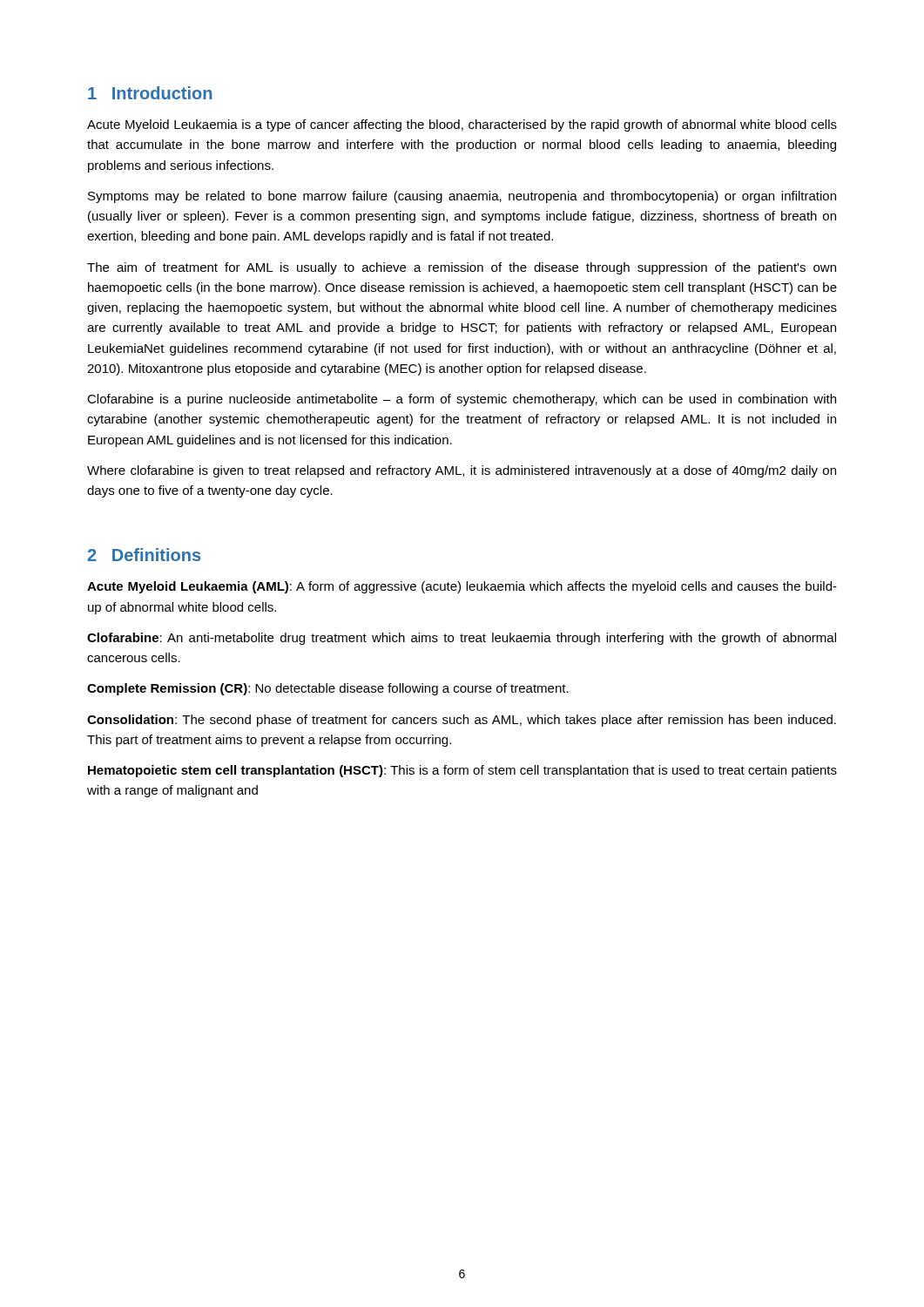Viewport: 924px width, 1307px height.
Task: Point to the text block starting "The aim of treatment for AML is usually"
Action: [462, 317]
